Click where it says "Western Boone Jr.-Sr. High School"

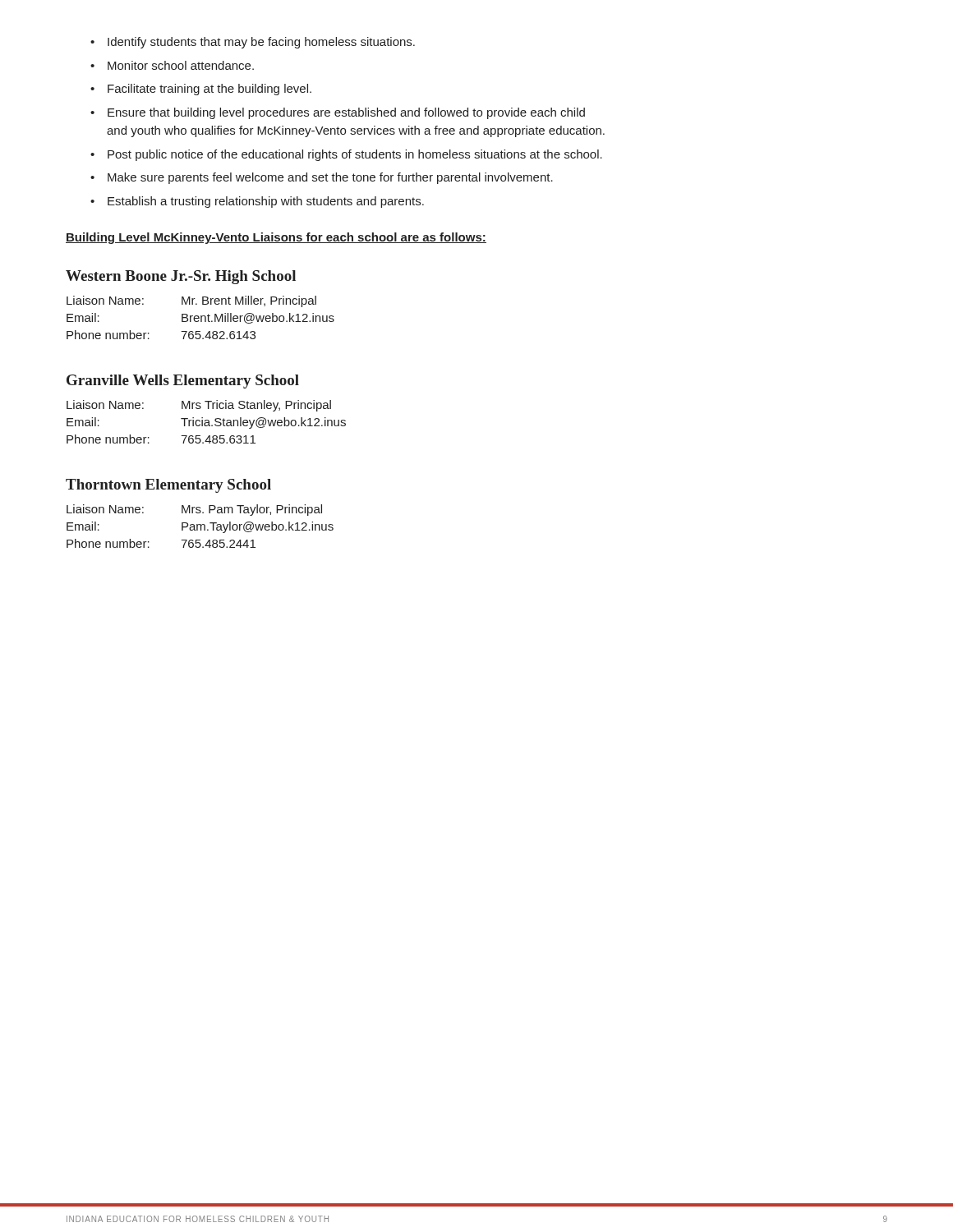(181, 276)
